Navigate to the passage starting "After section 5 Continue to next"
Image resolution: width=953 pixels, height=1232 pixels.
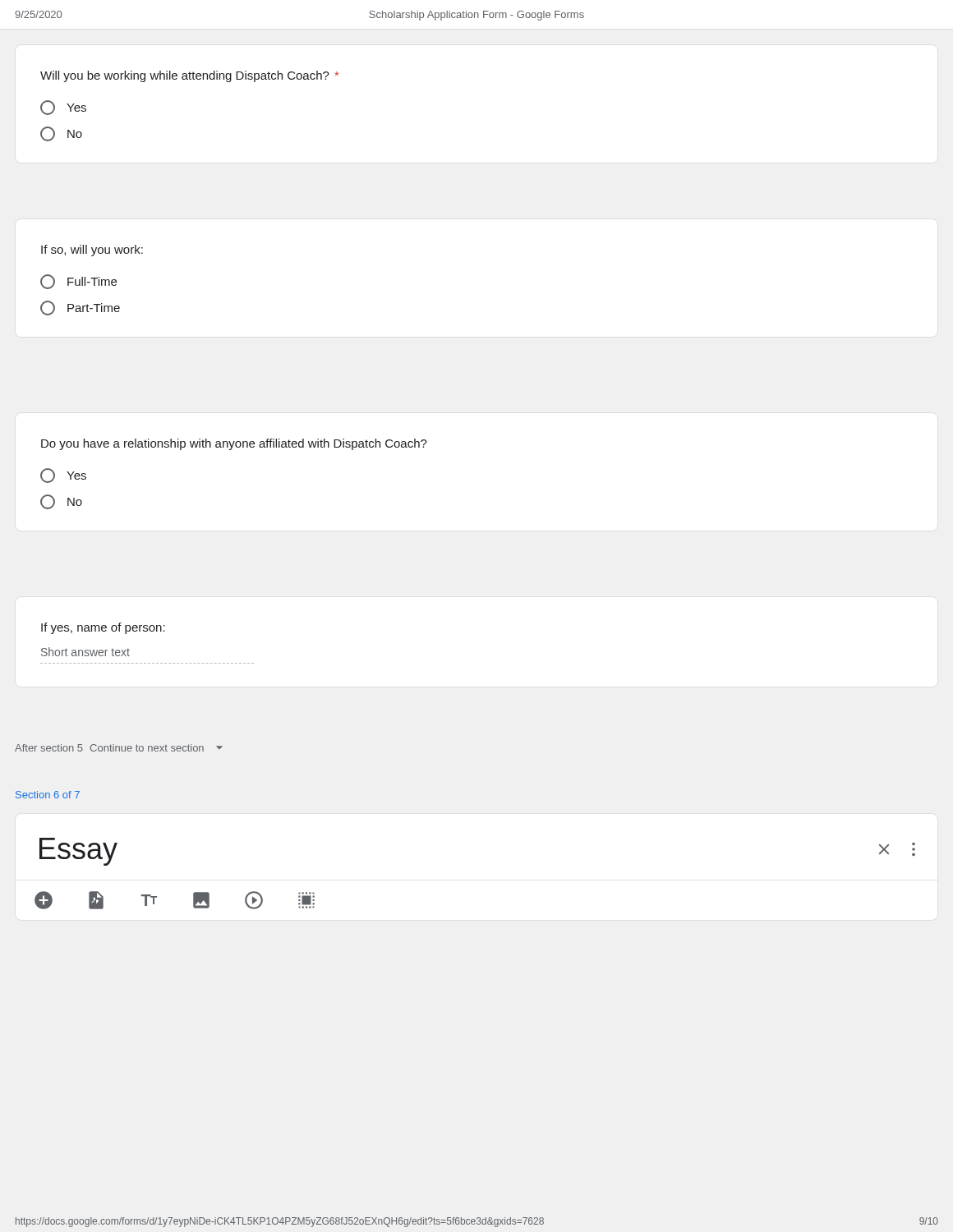[121, 747]
